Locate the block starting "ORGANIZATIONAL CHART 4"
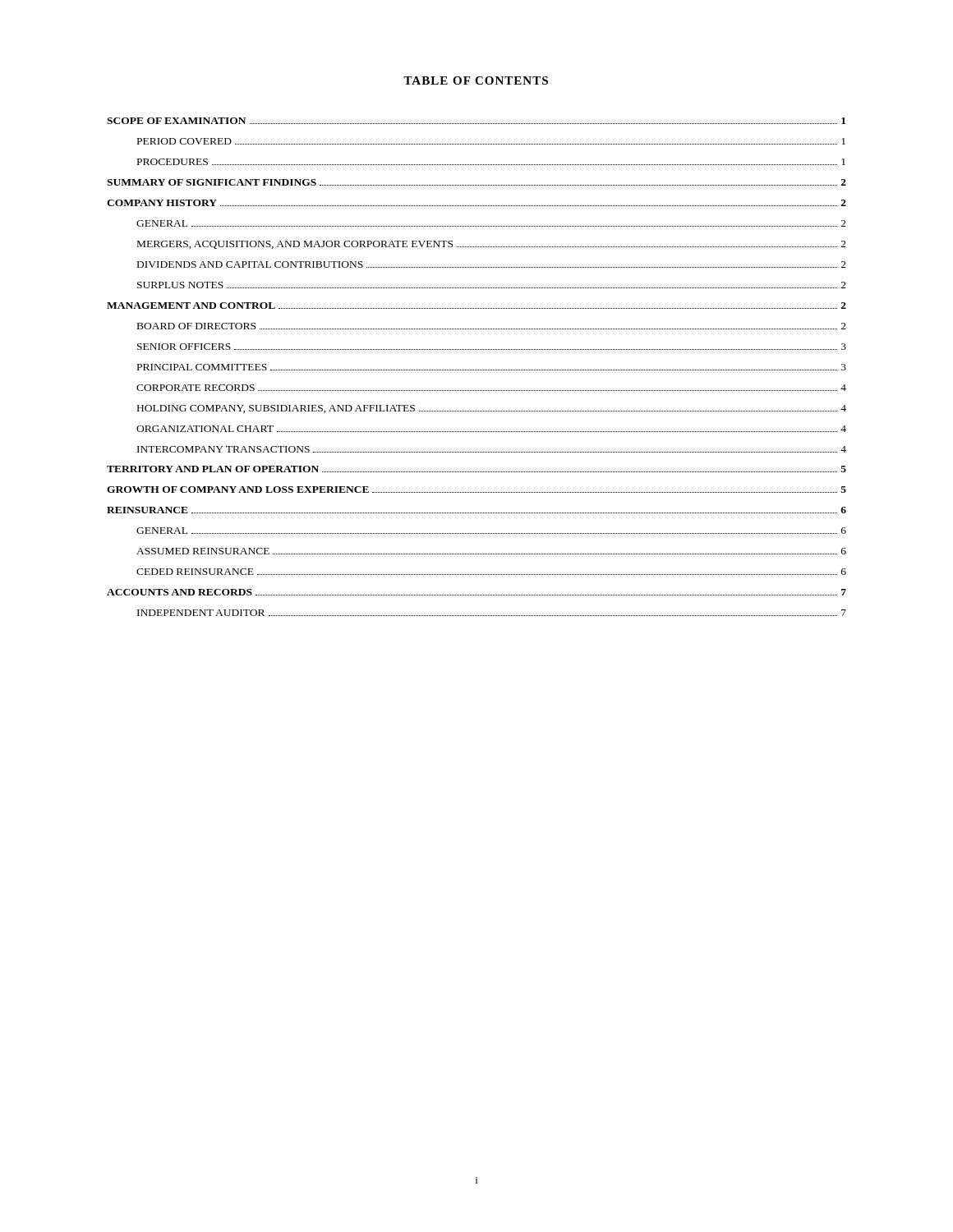Screen dimensions: 1232x953 491,429
